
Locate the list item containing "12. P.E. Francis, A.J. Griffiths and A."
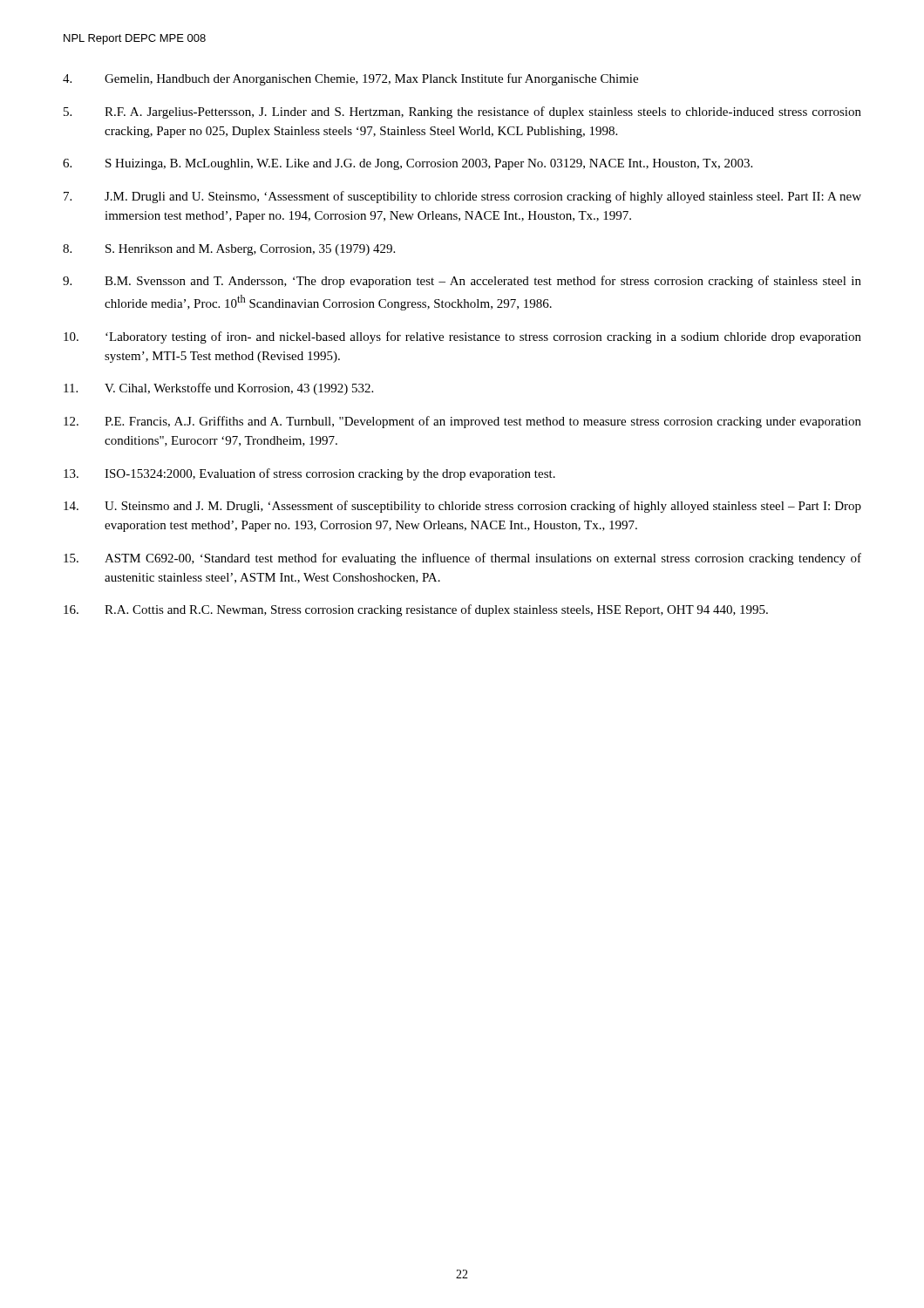coord(462,431)
